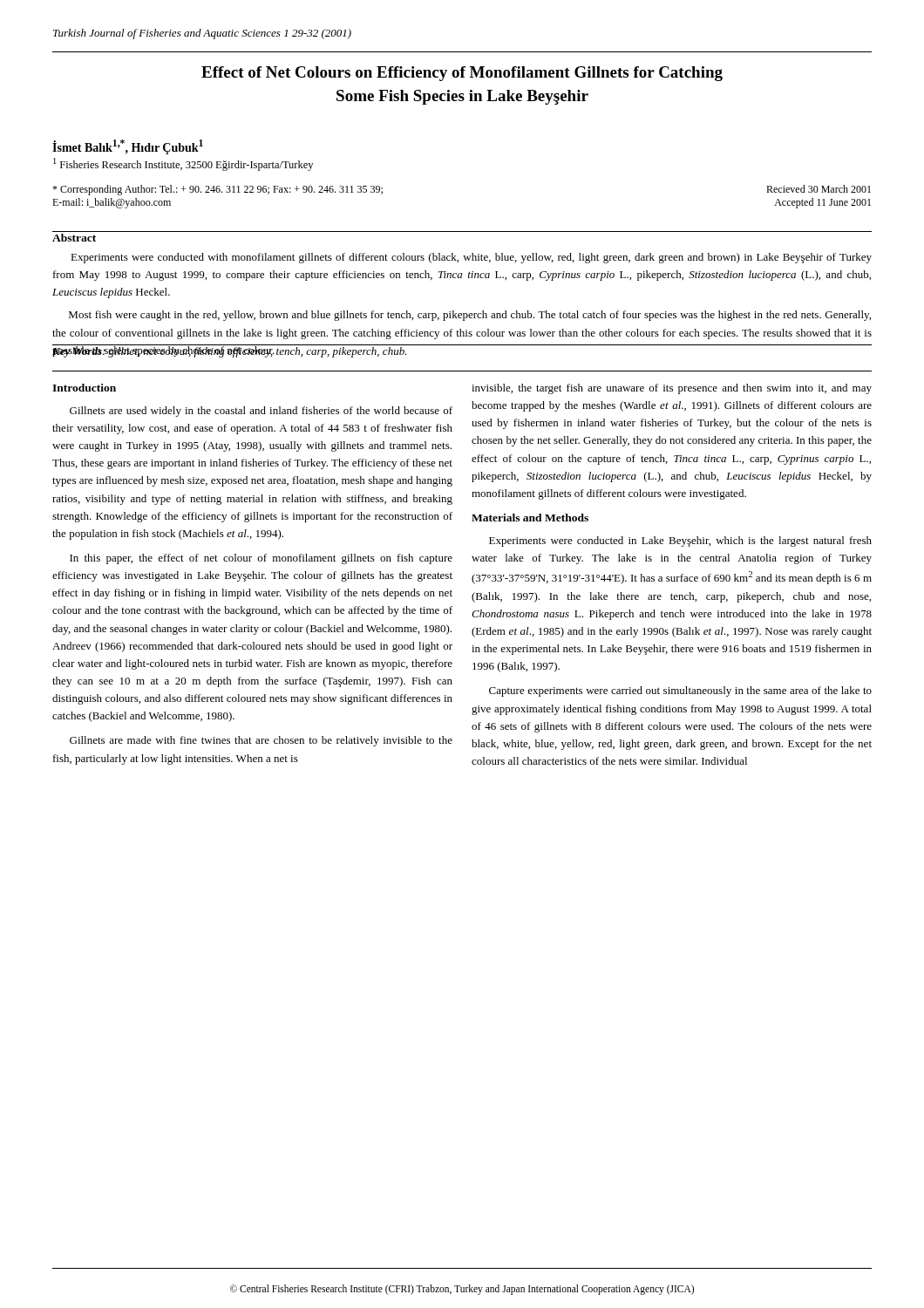Viewport: 924px width, 1308px height.
Task: Locate the section header that says "Materials and Methods"
Action: click(x=530, y=518)
